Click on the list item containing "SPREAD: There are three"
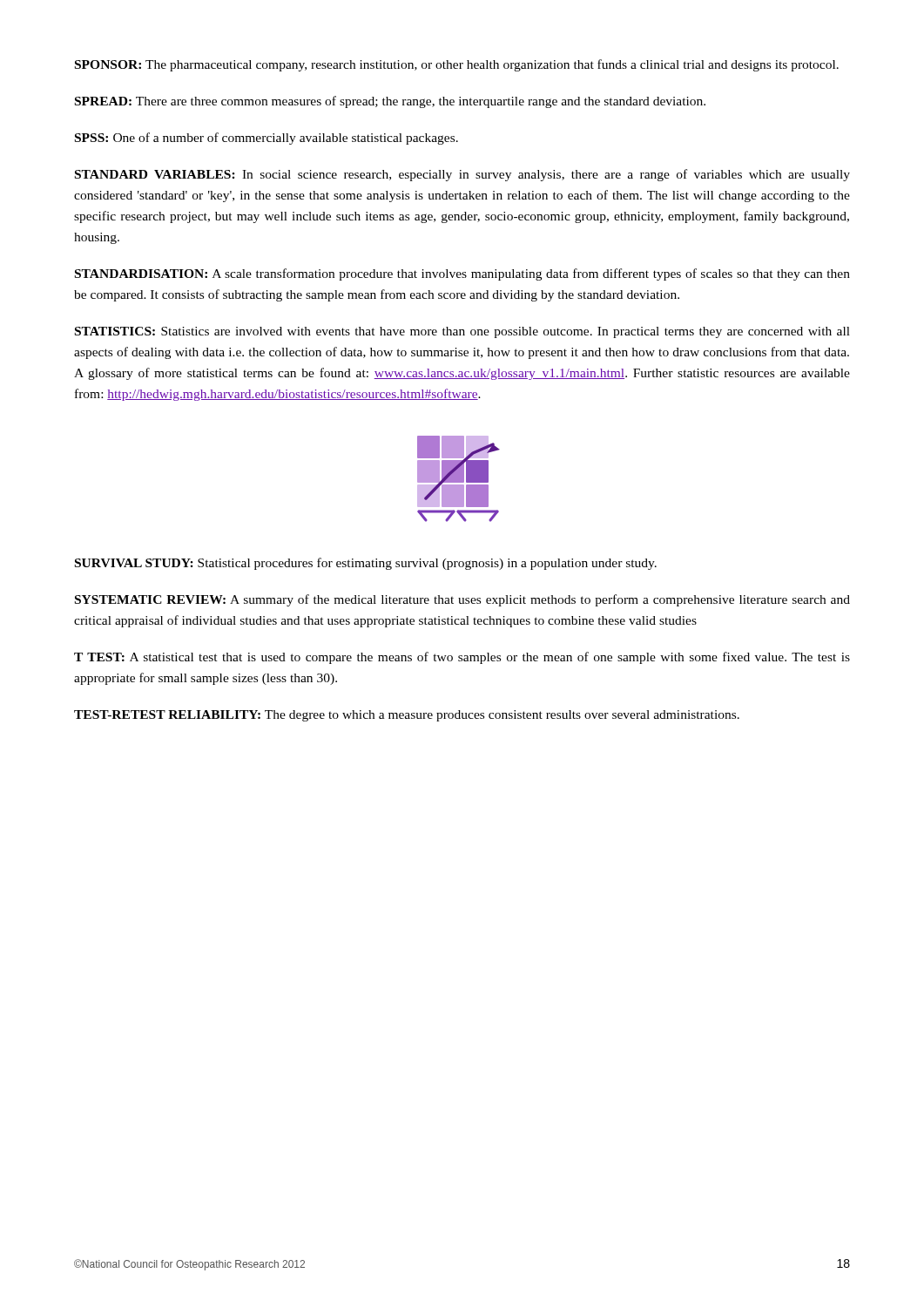 (390, 101)
